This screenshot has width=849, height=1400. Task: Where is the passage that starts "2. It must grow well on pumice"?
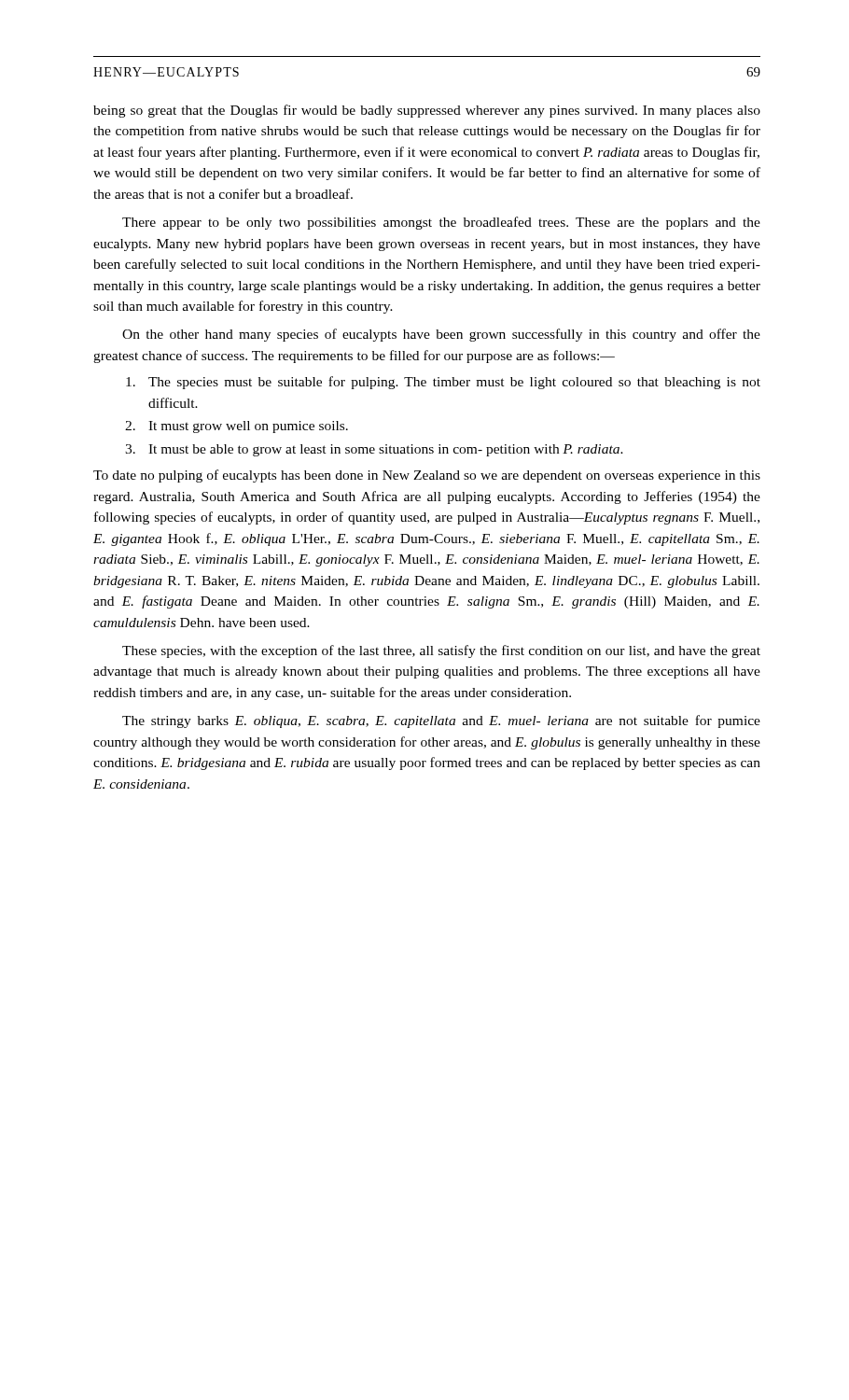[x=237, y=427]
